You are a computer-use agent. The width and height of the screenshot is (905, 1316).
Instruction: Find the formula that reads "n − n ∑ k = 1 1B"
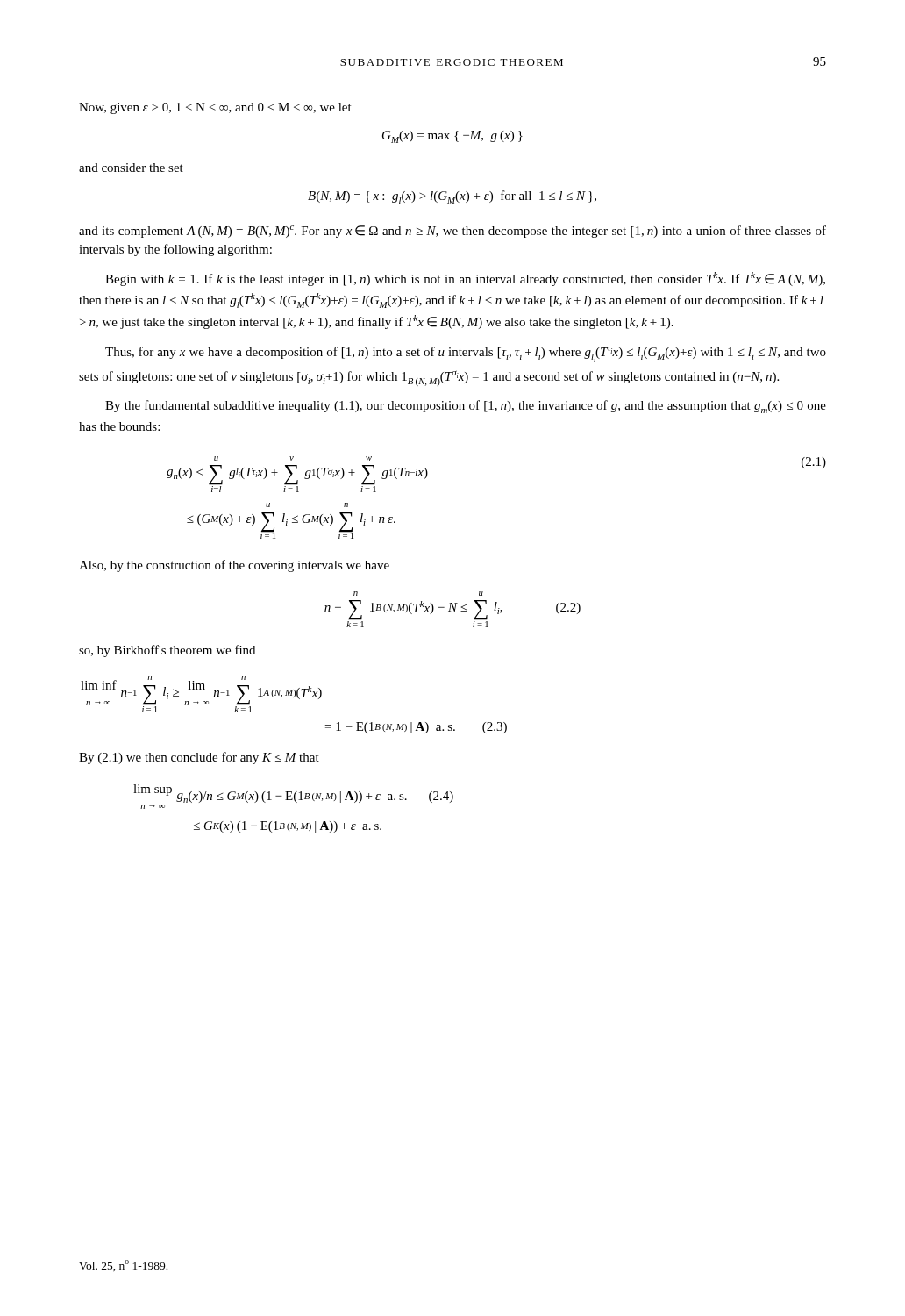point(452,608)
